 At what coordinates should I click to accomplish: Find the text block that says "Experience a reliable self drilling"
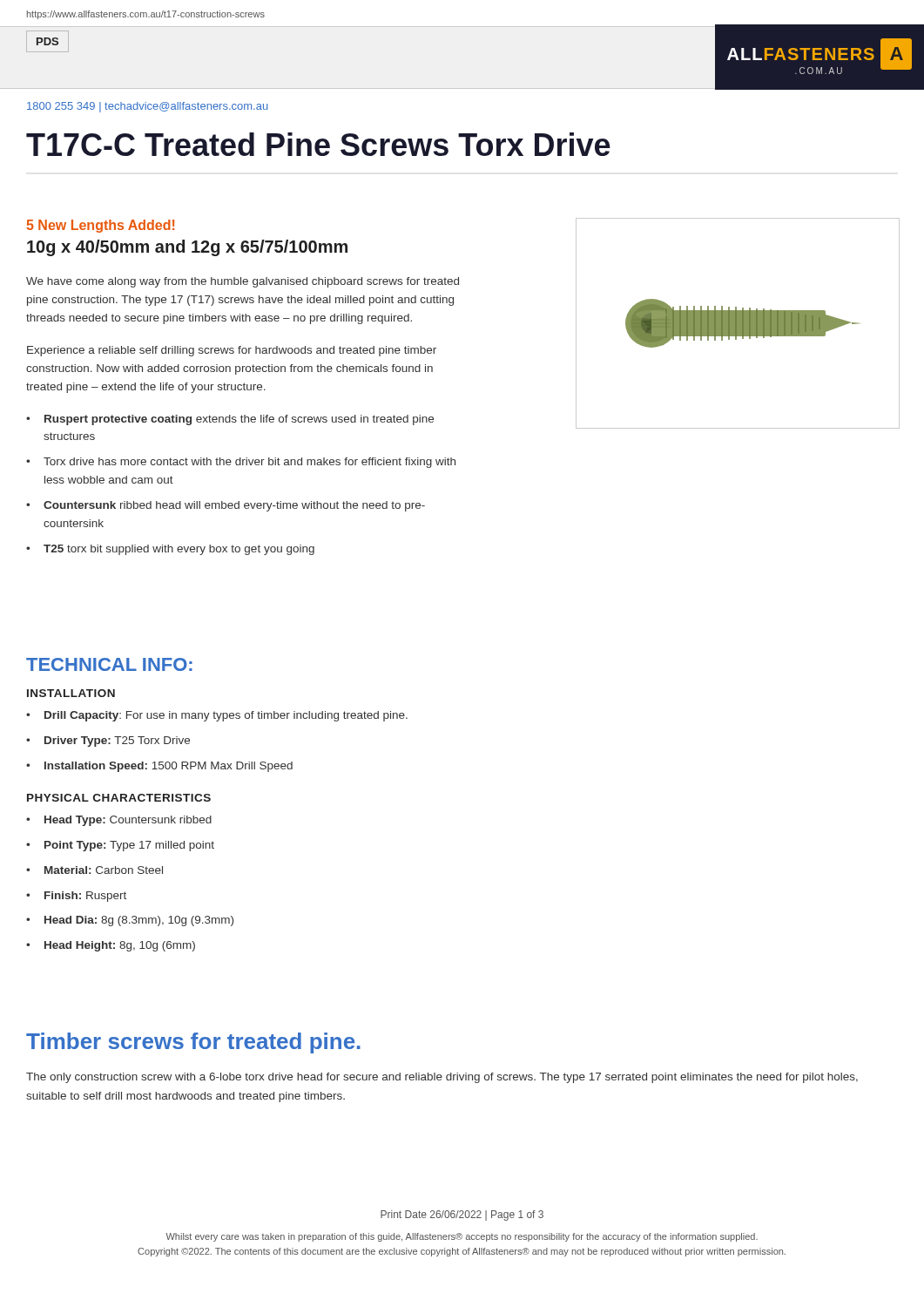click(231, 368)
